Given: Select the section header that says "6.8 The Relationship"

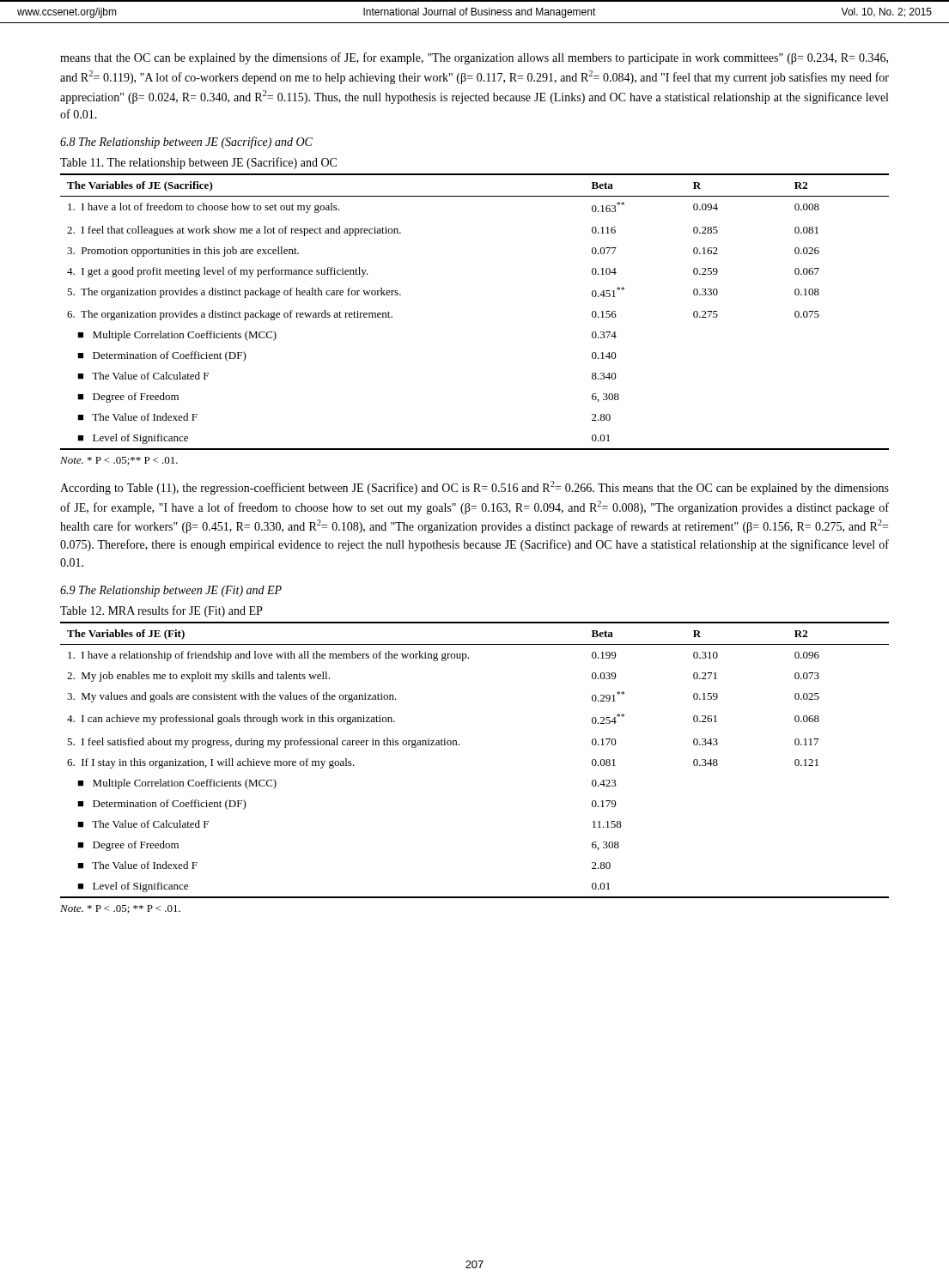Looking at the screenshot, I should pyautogui.click(x=186, y=142).
